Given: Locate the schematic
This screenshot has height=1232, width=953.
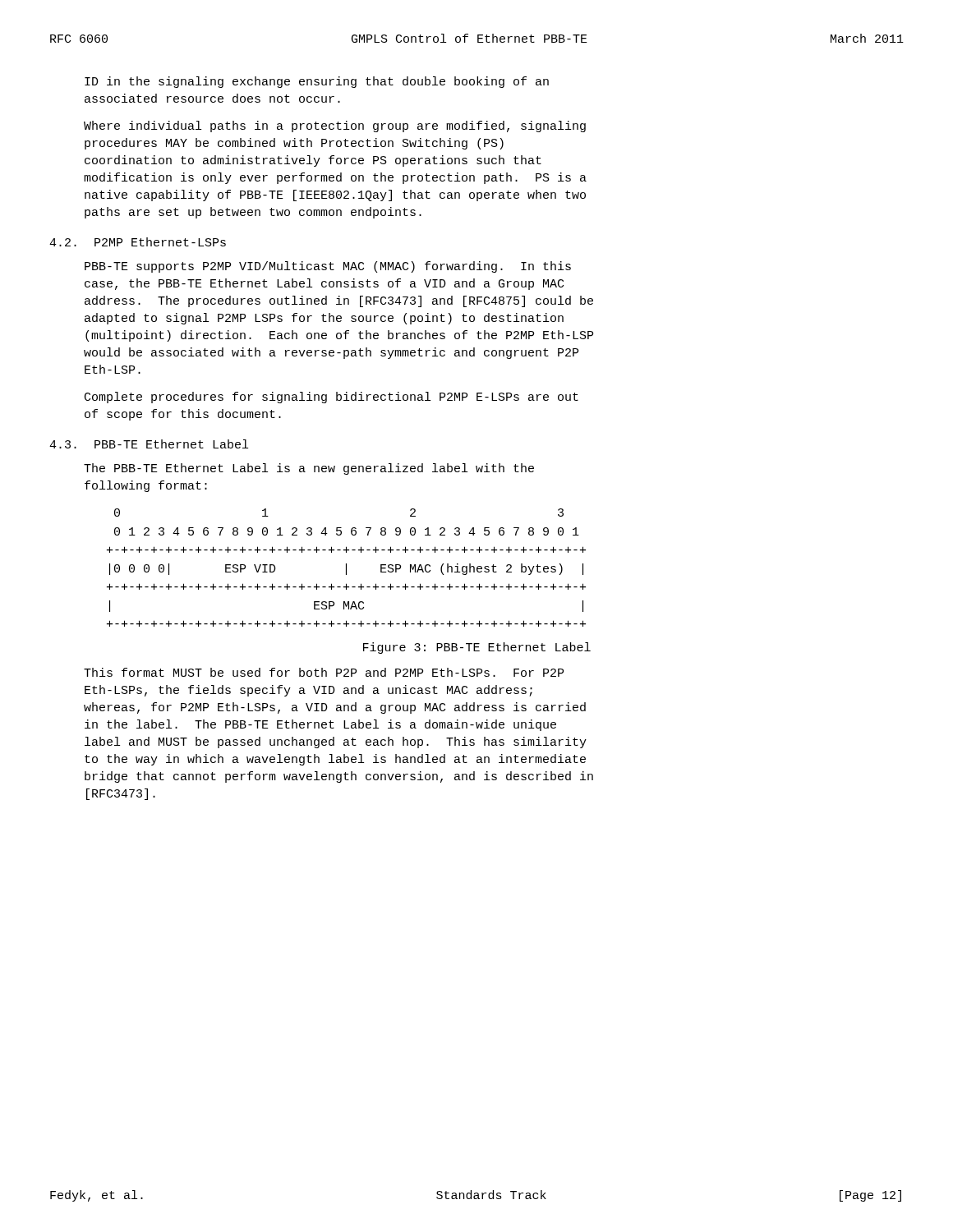Looking at the screenshot, I should click(x=494, y=570).
